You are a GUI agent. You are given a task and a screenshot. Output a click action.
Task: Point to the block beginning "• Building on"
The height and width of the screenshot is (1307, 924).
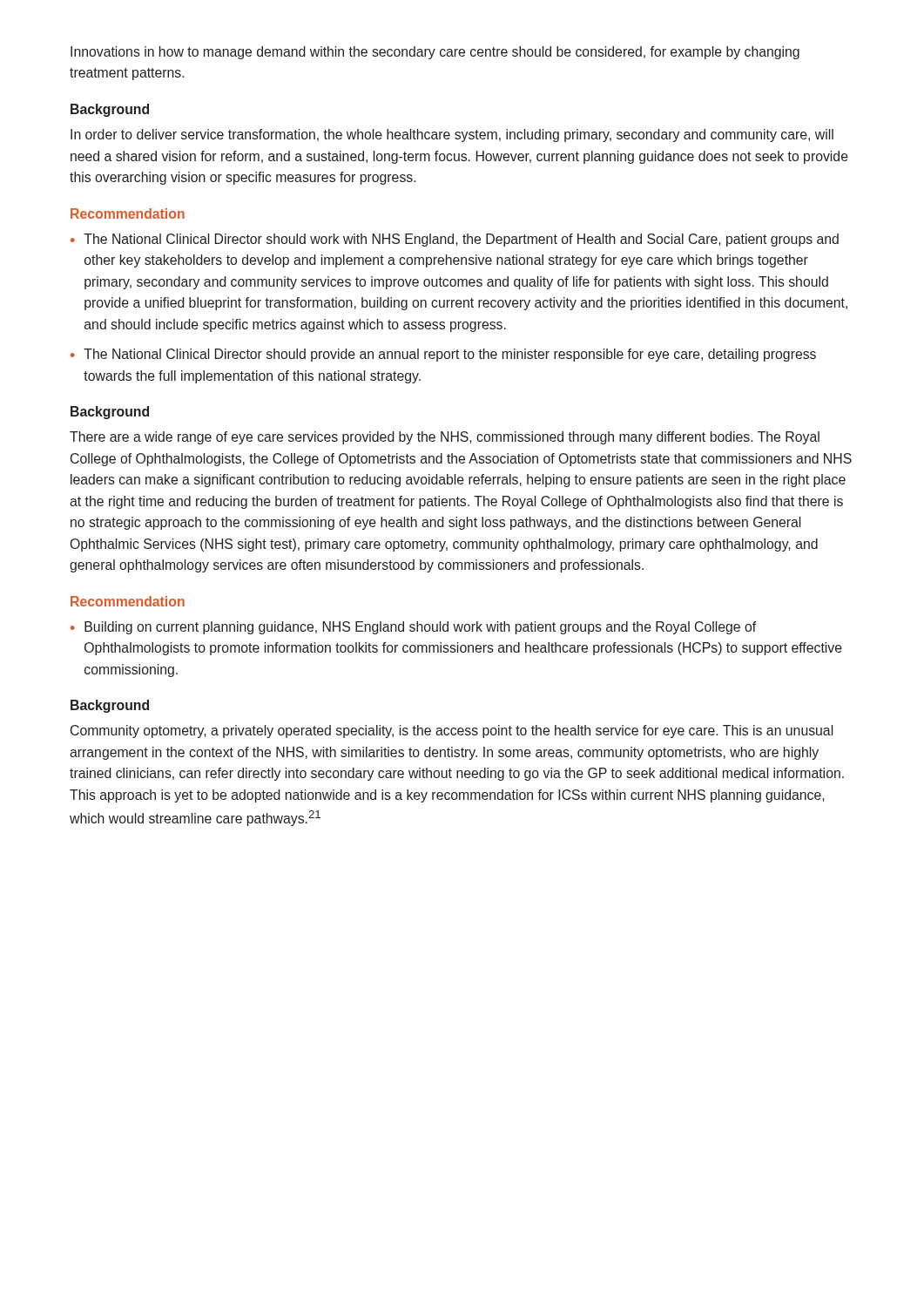click(x=462, y=649)
